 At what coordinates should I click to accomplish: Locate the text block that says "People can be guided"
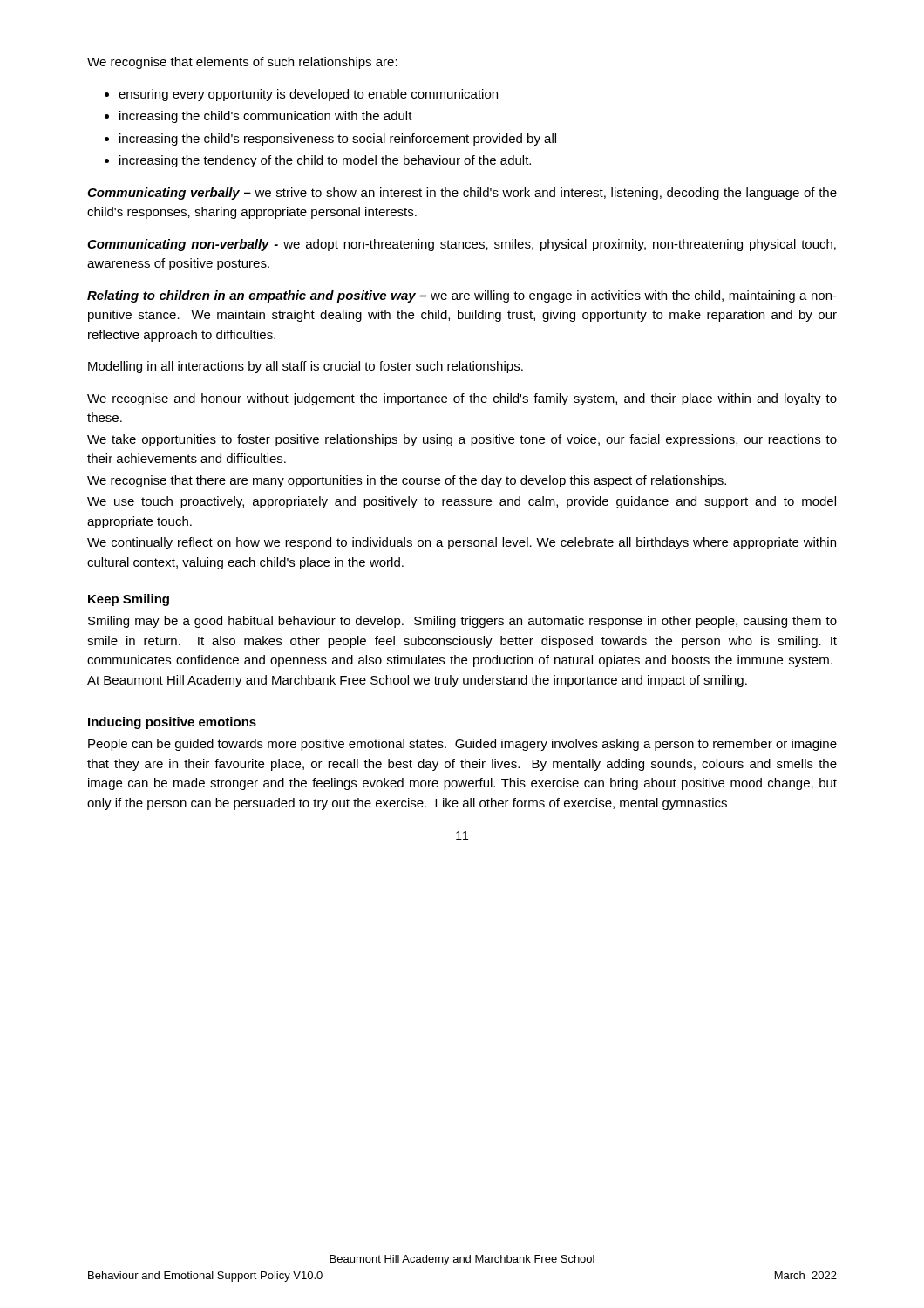click(462, 773)
